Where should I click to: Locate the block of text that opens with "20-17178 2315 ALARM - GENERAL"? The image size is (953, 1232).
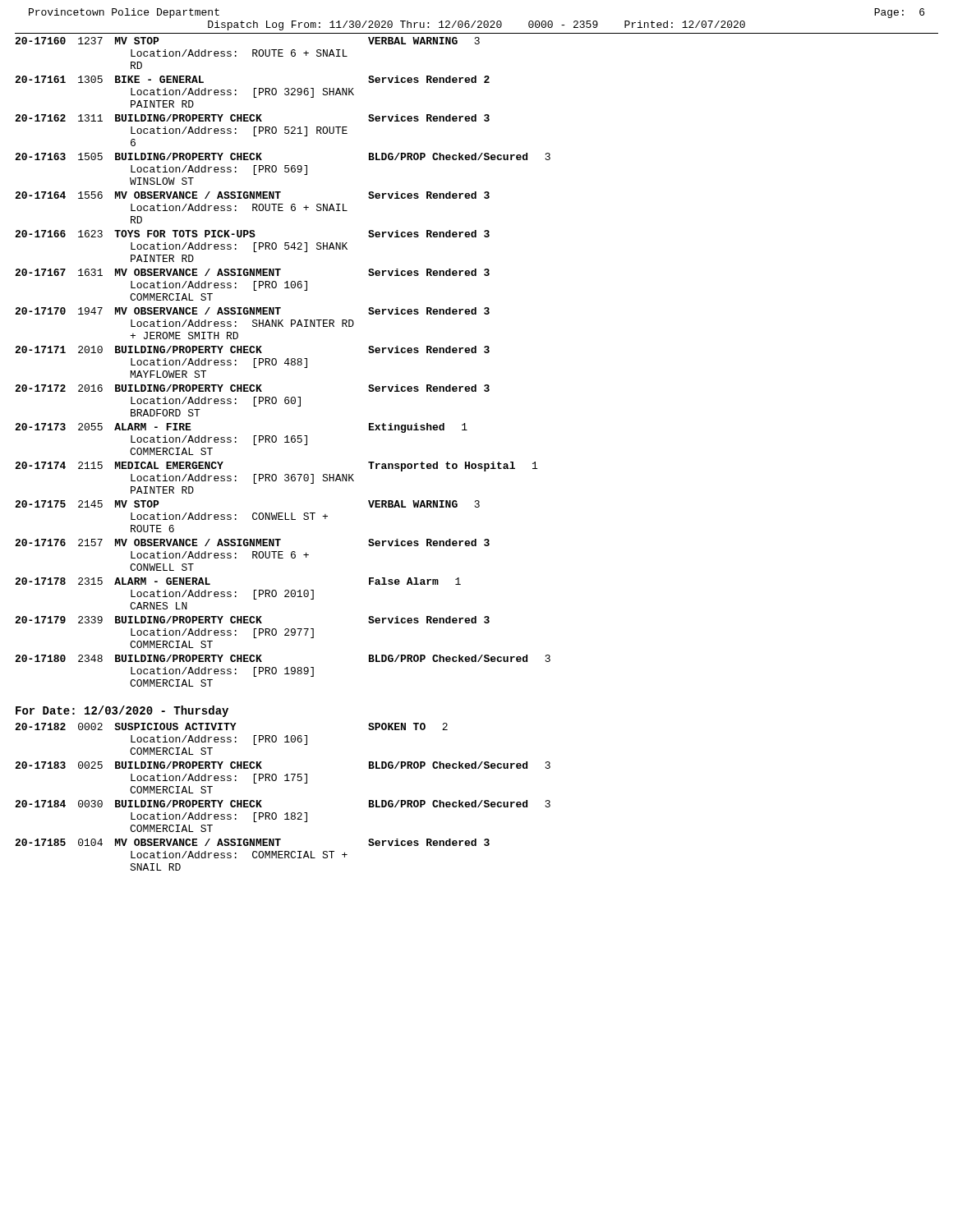(x=238, y=593)
